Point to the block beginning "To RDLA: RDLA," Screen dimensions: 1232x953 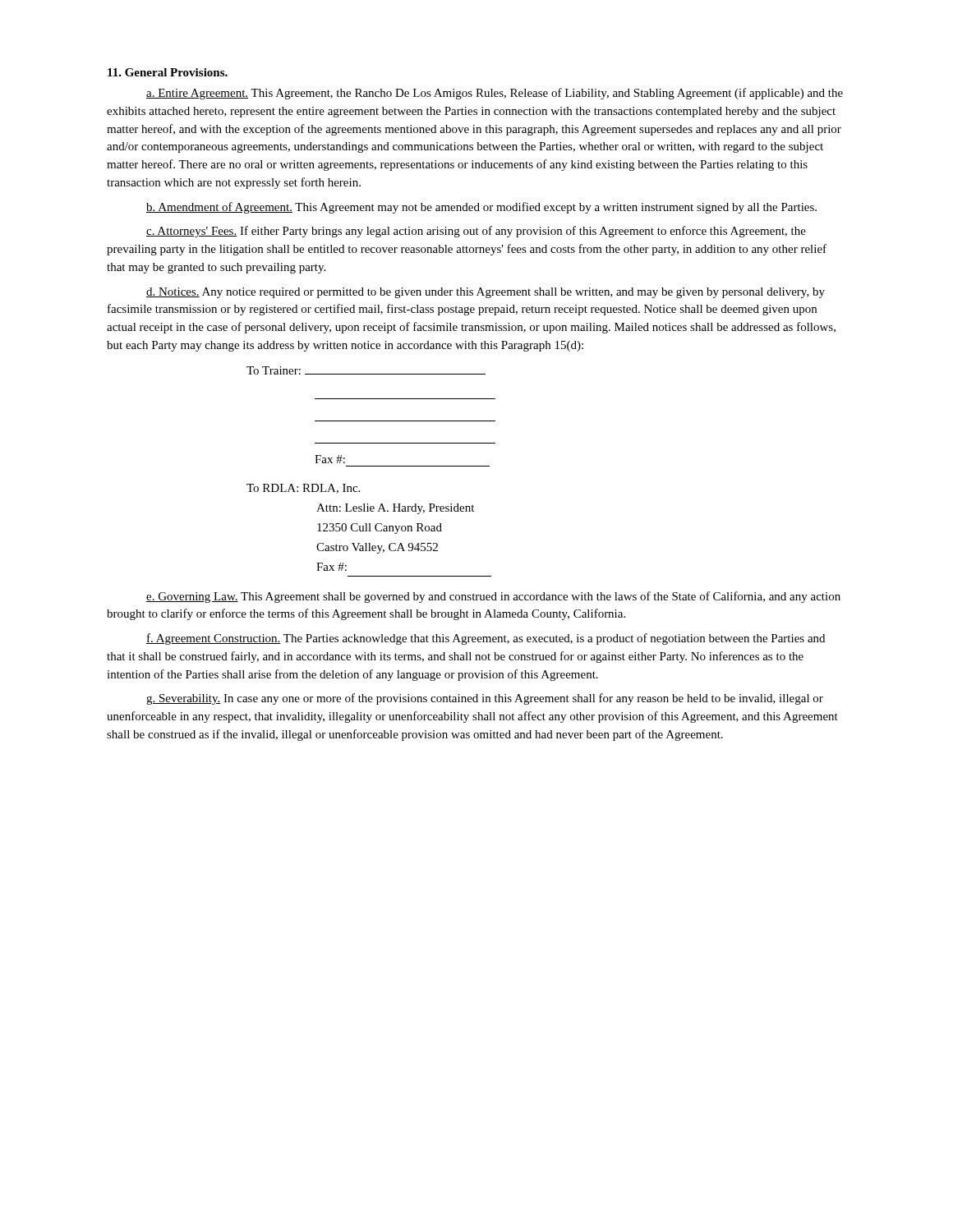coord(369,529)
